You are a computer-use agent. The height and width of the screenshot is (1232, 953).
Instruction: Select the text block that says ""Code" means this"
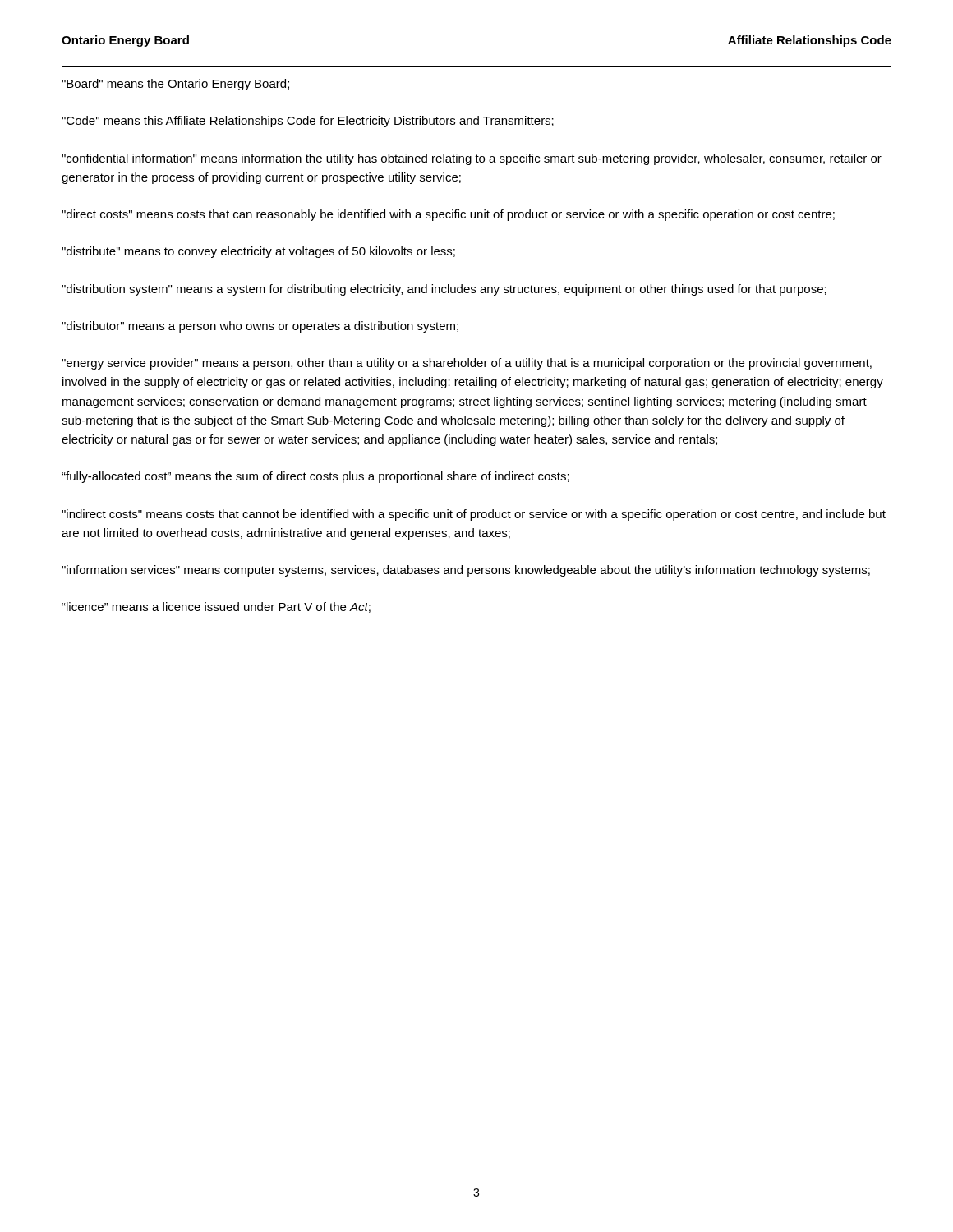tap(308, 121)
